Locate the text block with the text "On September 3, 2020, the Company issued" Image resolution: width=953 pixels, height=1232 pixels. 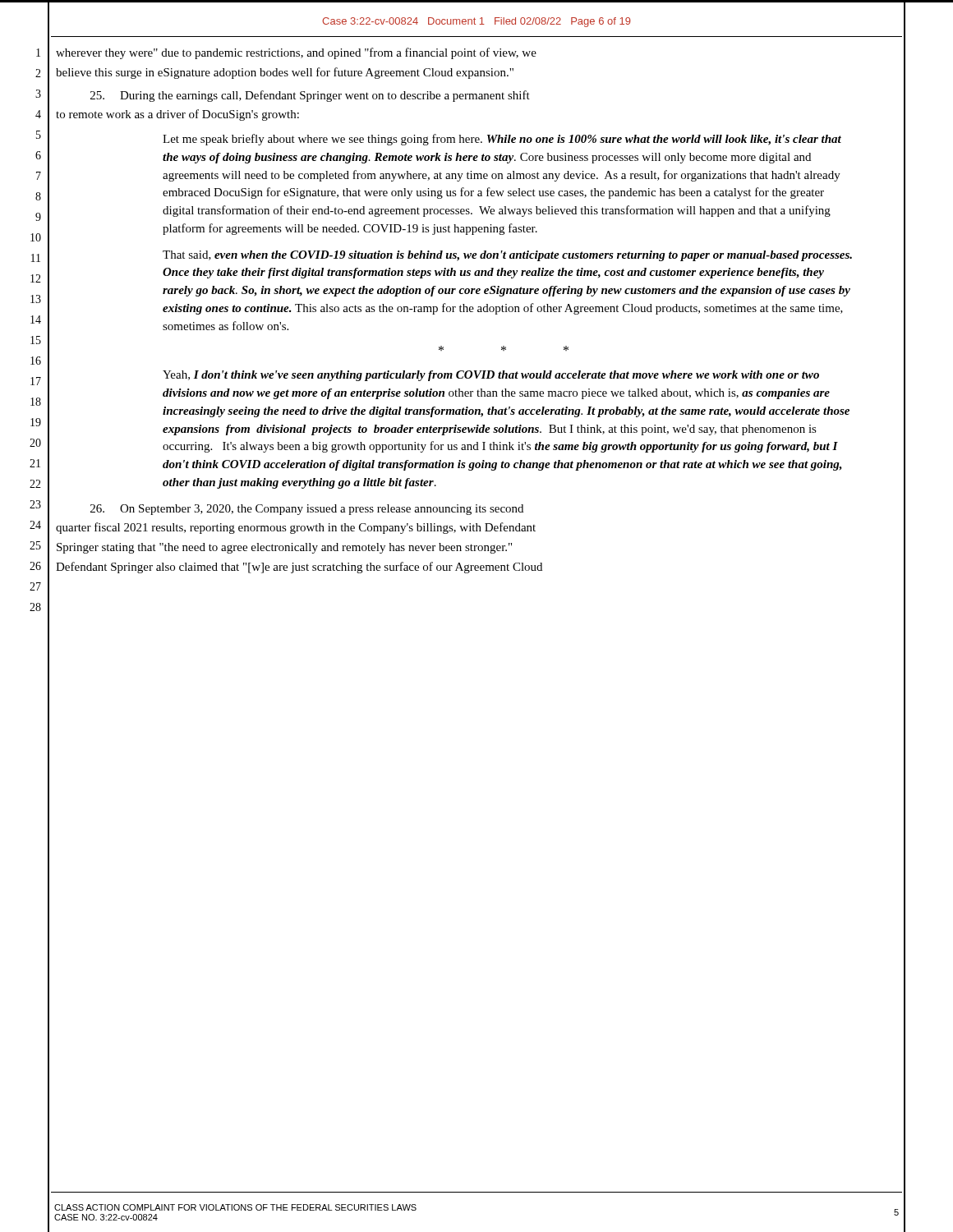click(476, 509)
